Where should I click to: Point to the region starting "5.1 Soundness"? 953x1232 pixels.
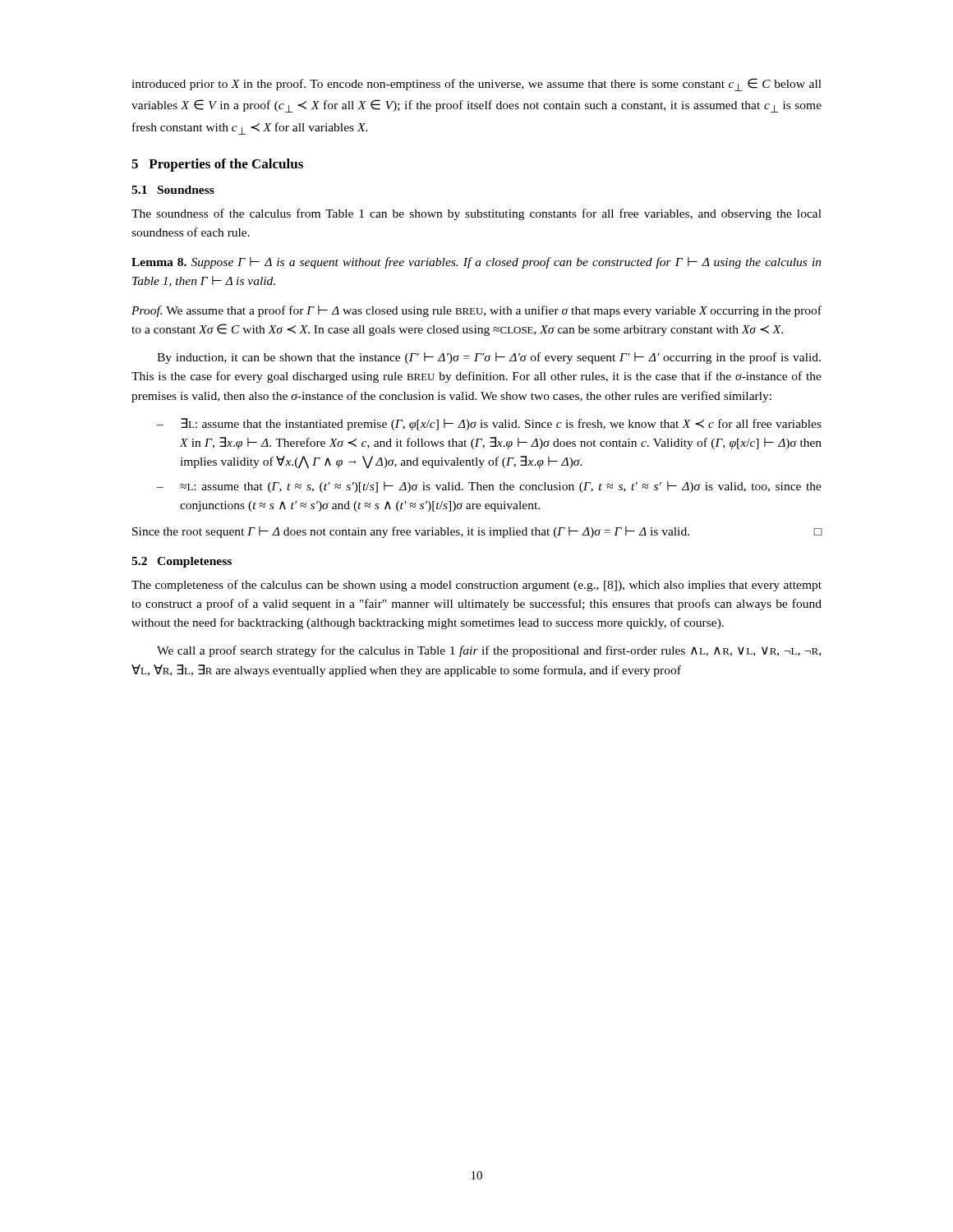pos(173,189)
